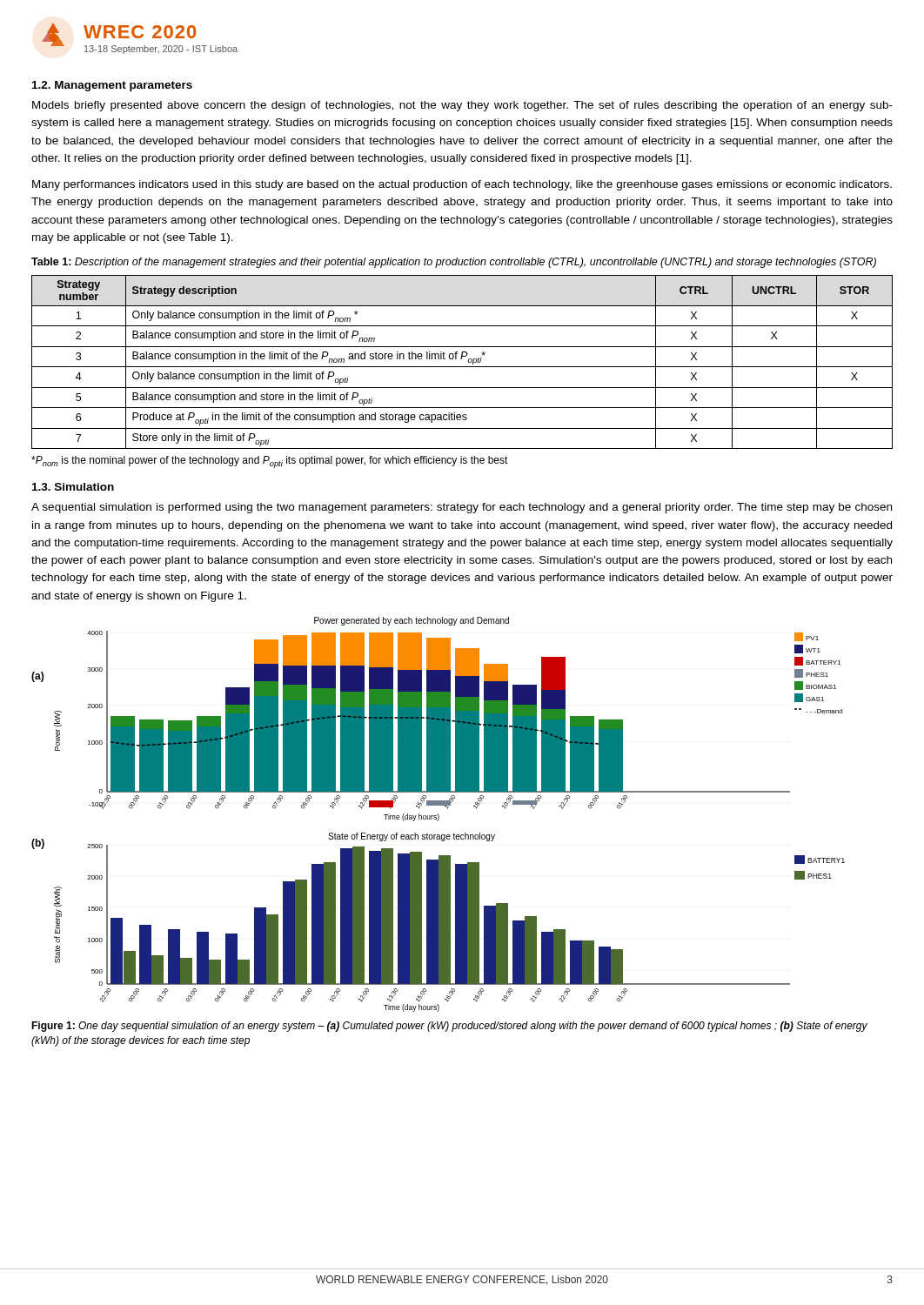Click on the element starting "Pnom is the nominal power"

click(269, 461)
